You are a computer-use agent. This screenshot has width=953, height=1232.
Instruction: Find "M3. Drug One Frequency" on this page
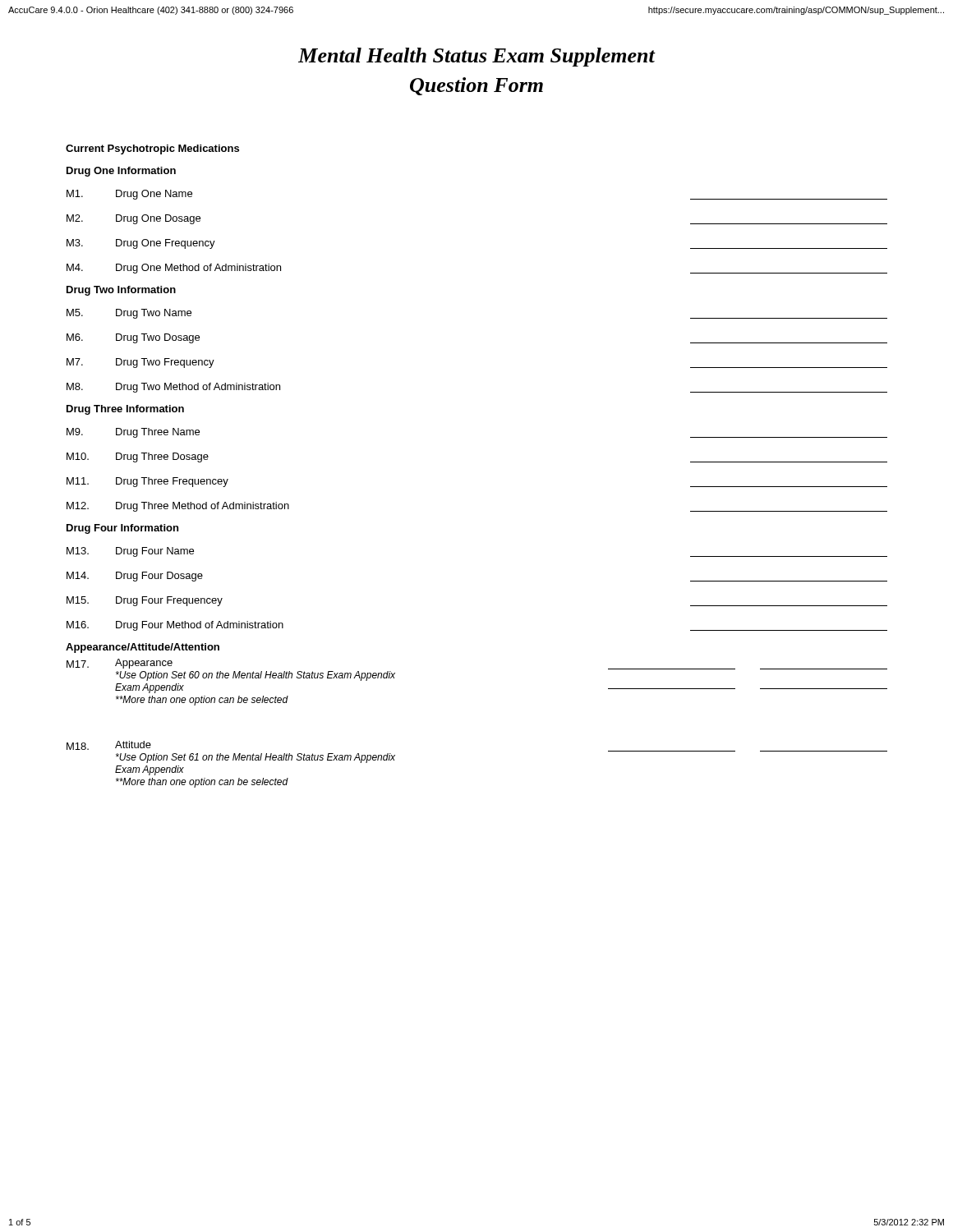pyautogui.click(x=168, y=243)
